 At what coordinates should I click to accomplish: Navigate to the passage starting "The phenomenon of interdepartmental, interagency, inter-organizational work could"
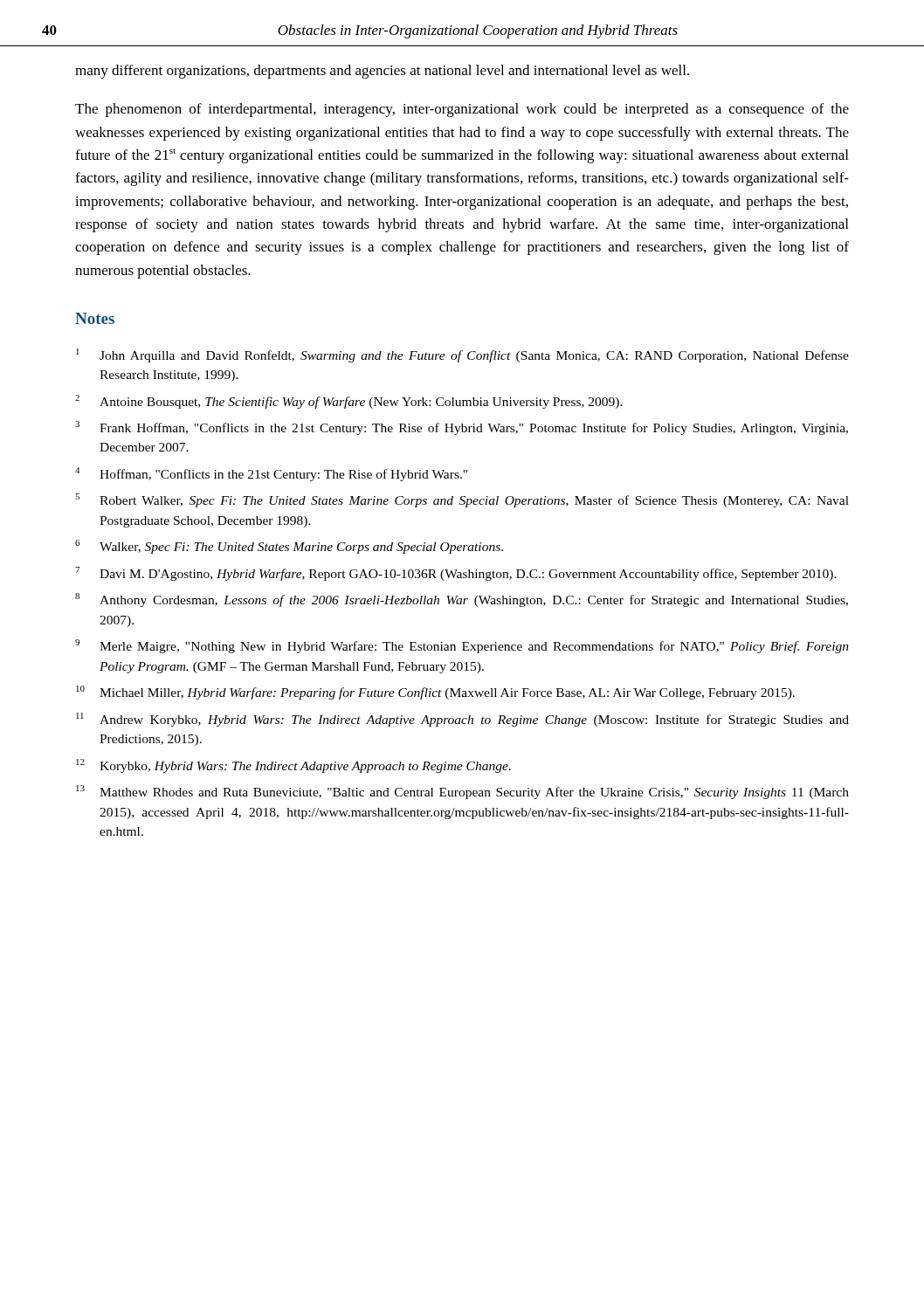(x=462, y=190)
